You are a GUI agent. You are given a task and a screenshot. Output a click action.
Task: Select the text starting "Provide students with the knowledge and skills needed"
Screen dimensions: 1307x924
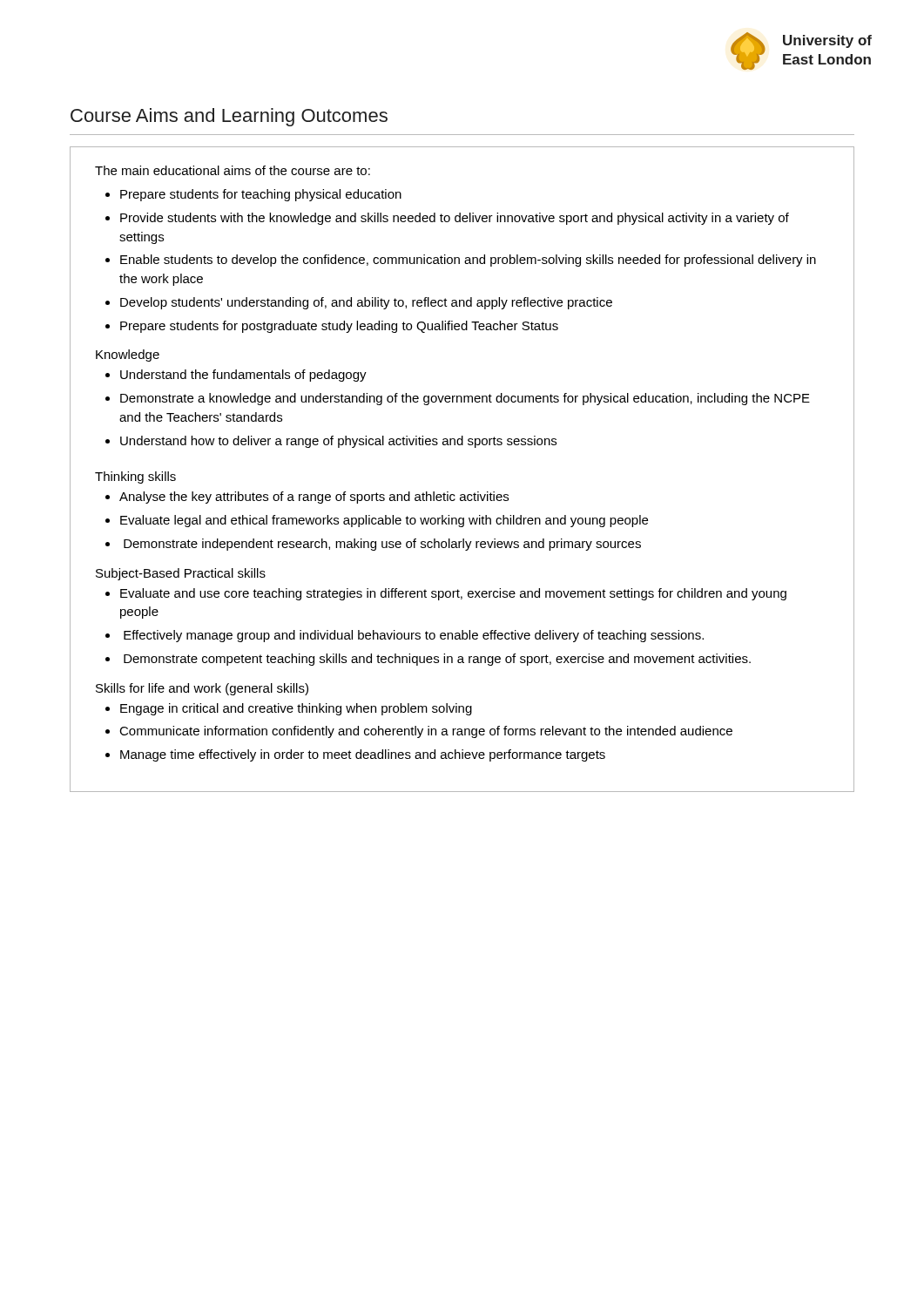coord(454,227)
